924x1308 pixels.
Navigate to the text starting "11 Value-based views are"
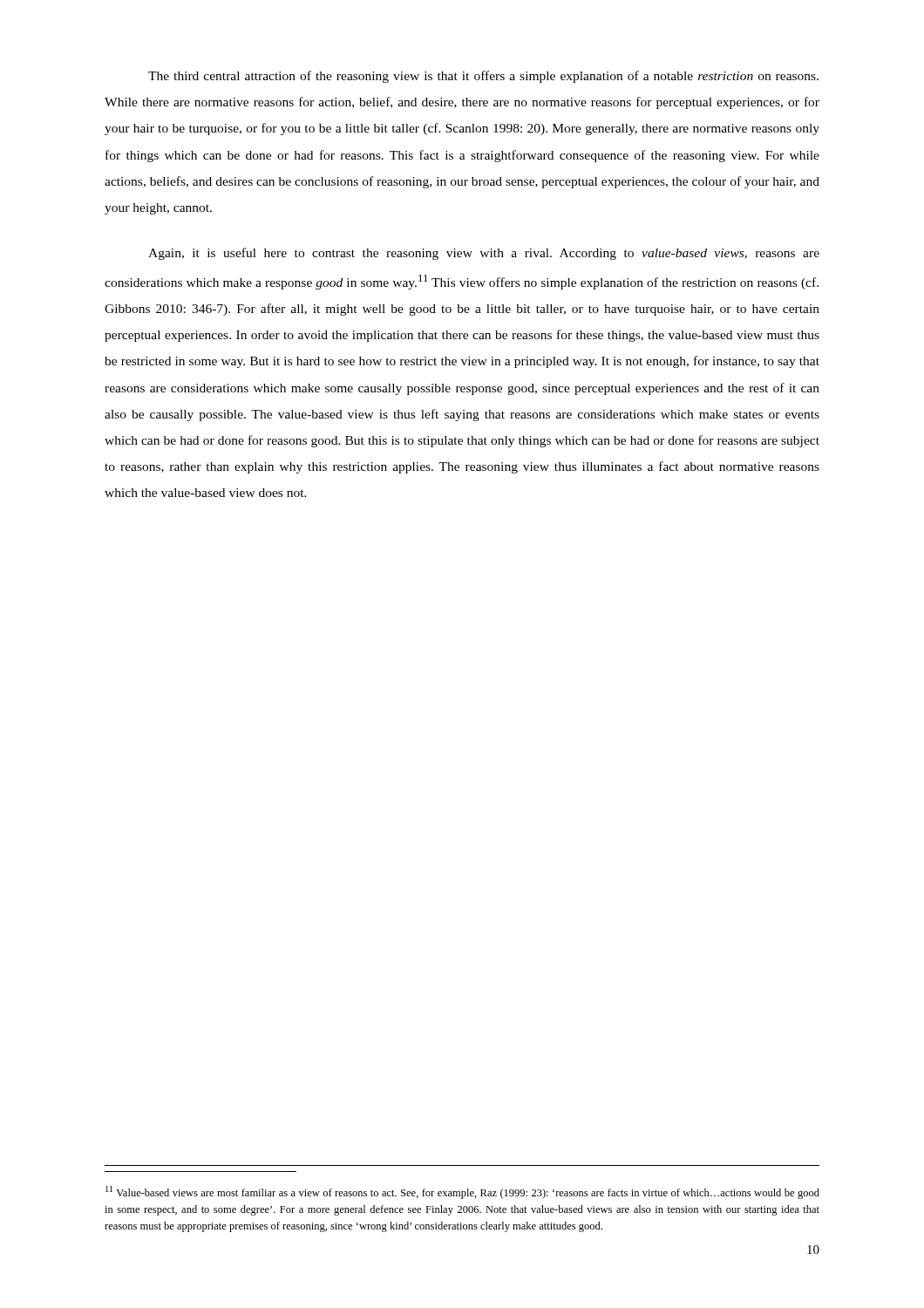pos(462,1208)
